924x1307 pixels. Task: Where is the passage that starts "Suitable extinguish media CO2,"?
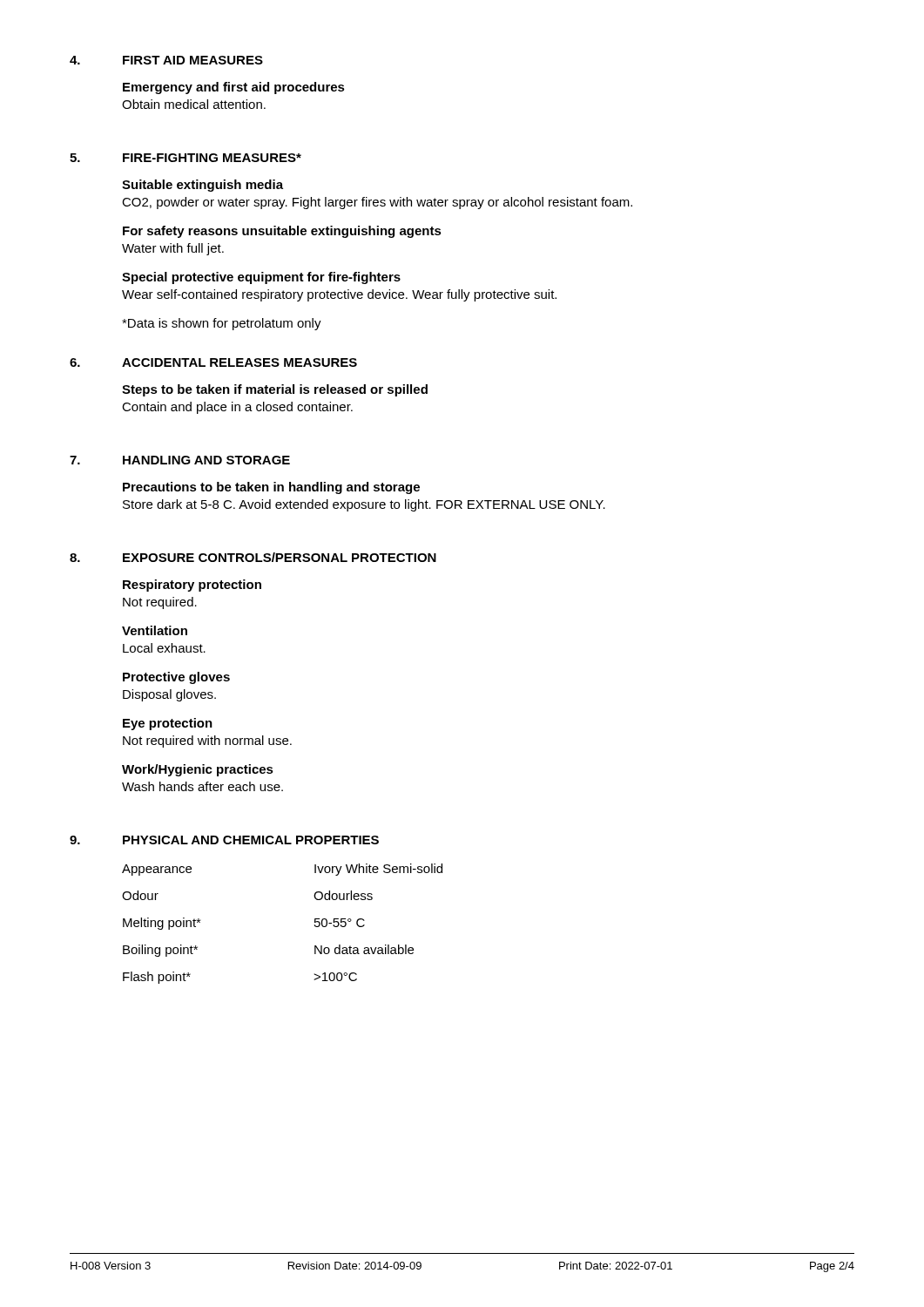click(x=488, y=193)
